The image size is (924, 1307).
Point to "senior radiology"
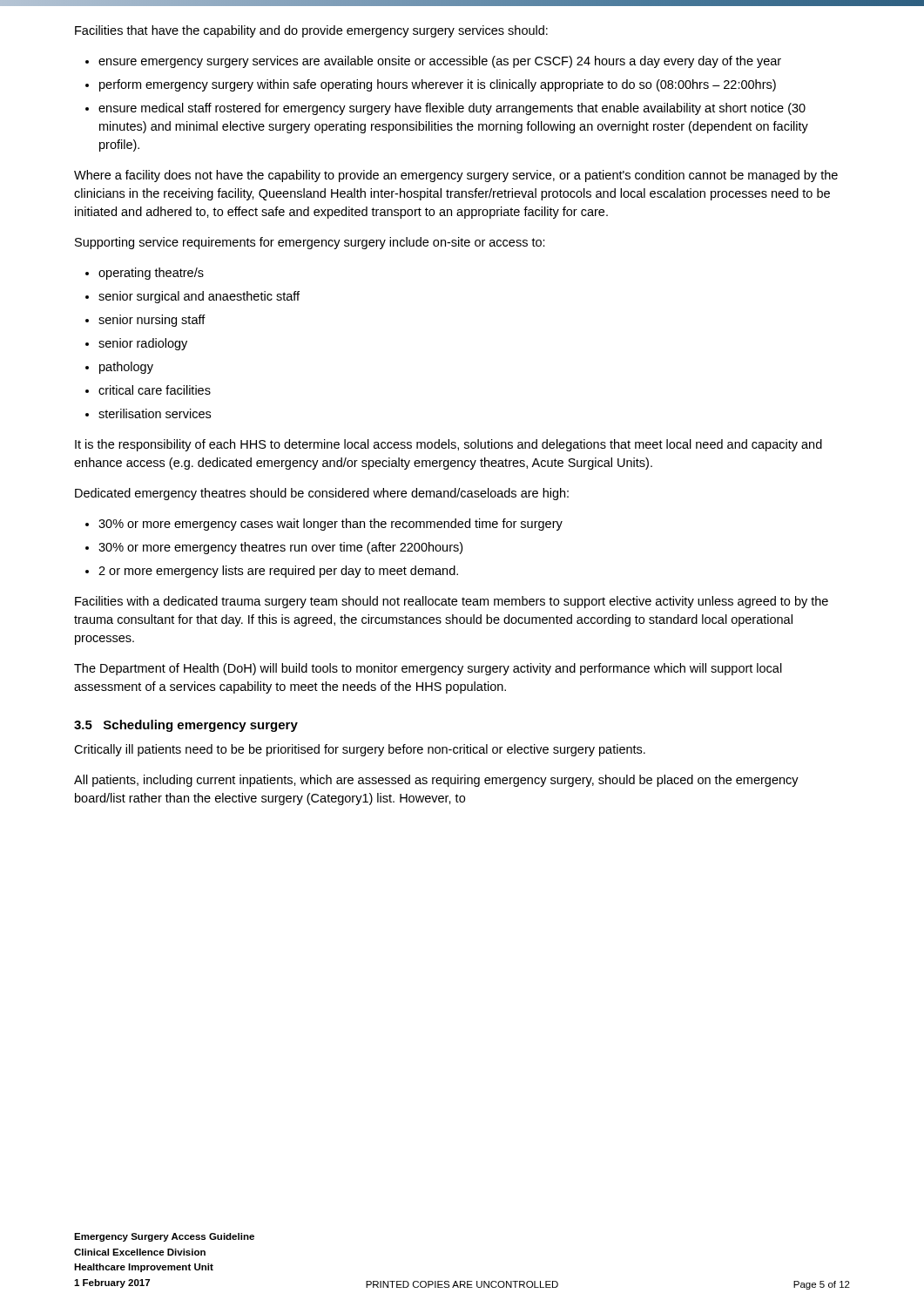[143, 343]
